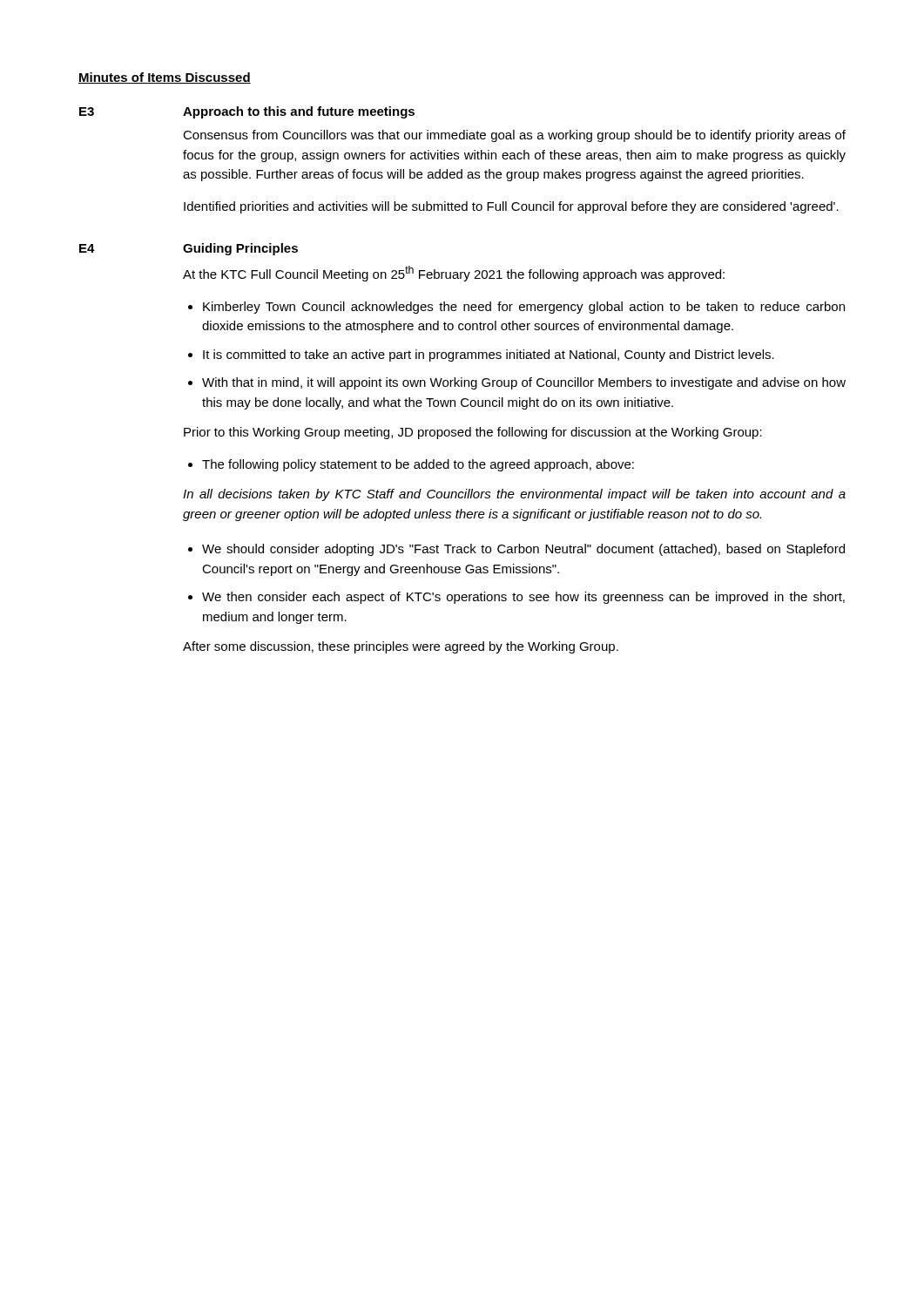Click on the region starting "The following policy"
This screenshot has width=924, height=1307.
point(418,464)
